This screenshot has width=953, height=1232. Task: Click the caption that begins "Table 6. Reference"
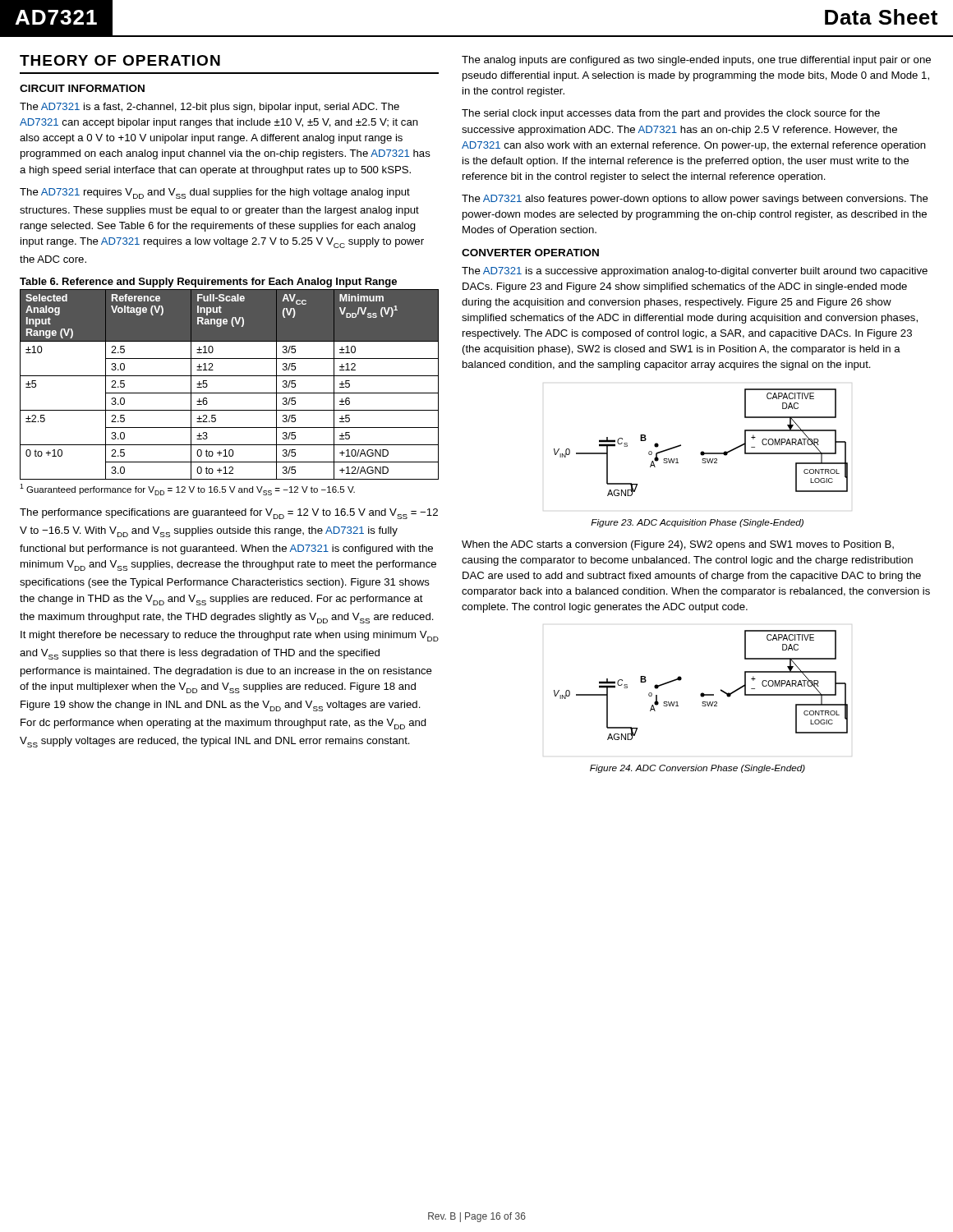(208, 281)
